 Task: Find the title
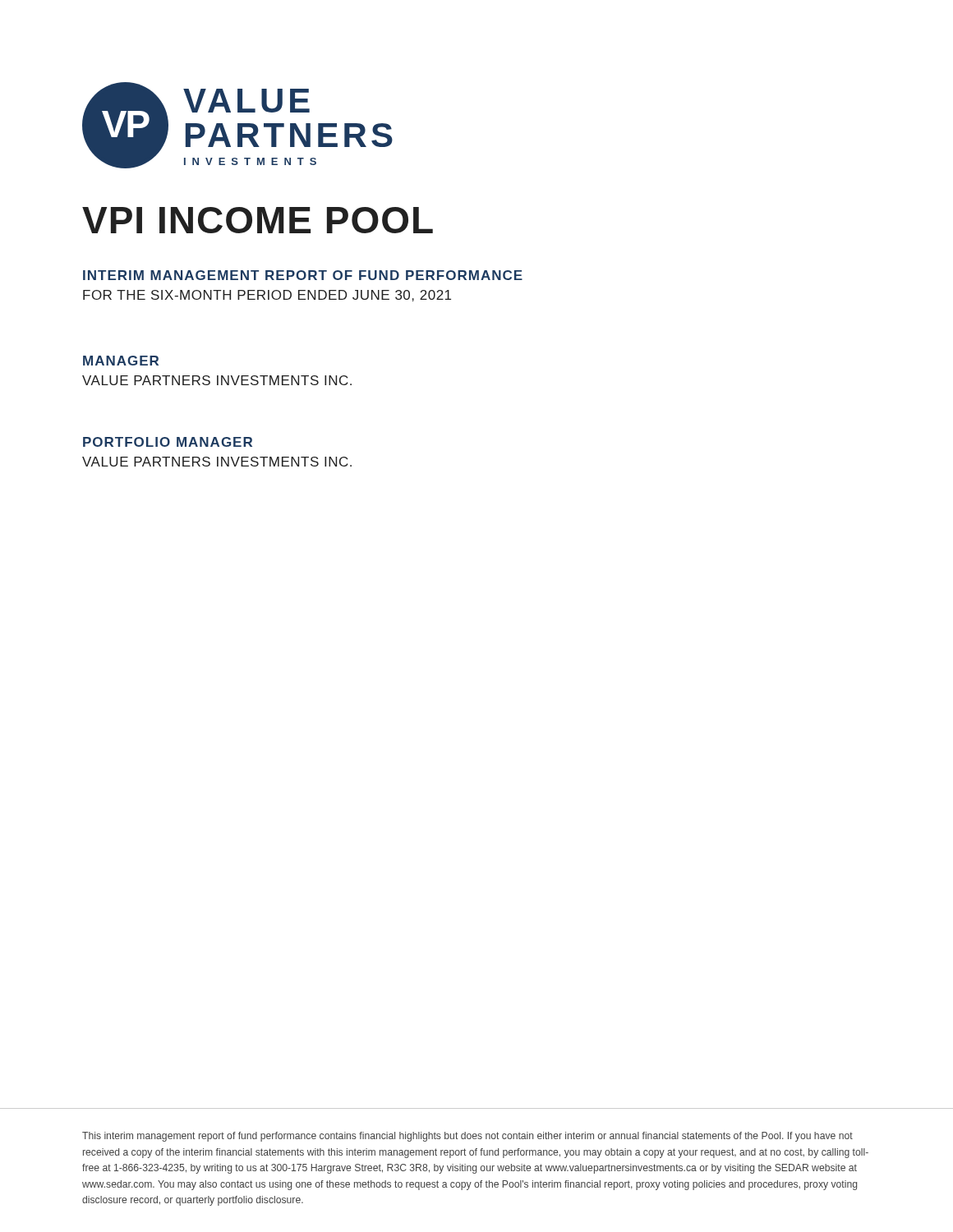pyautogui.click(x=258, y=220)
